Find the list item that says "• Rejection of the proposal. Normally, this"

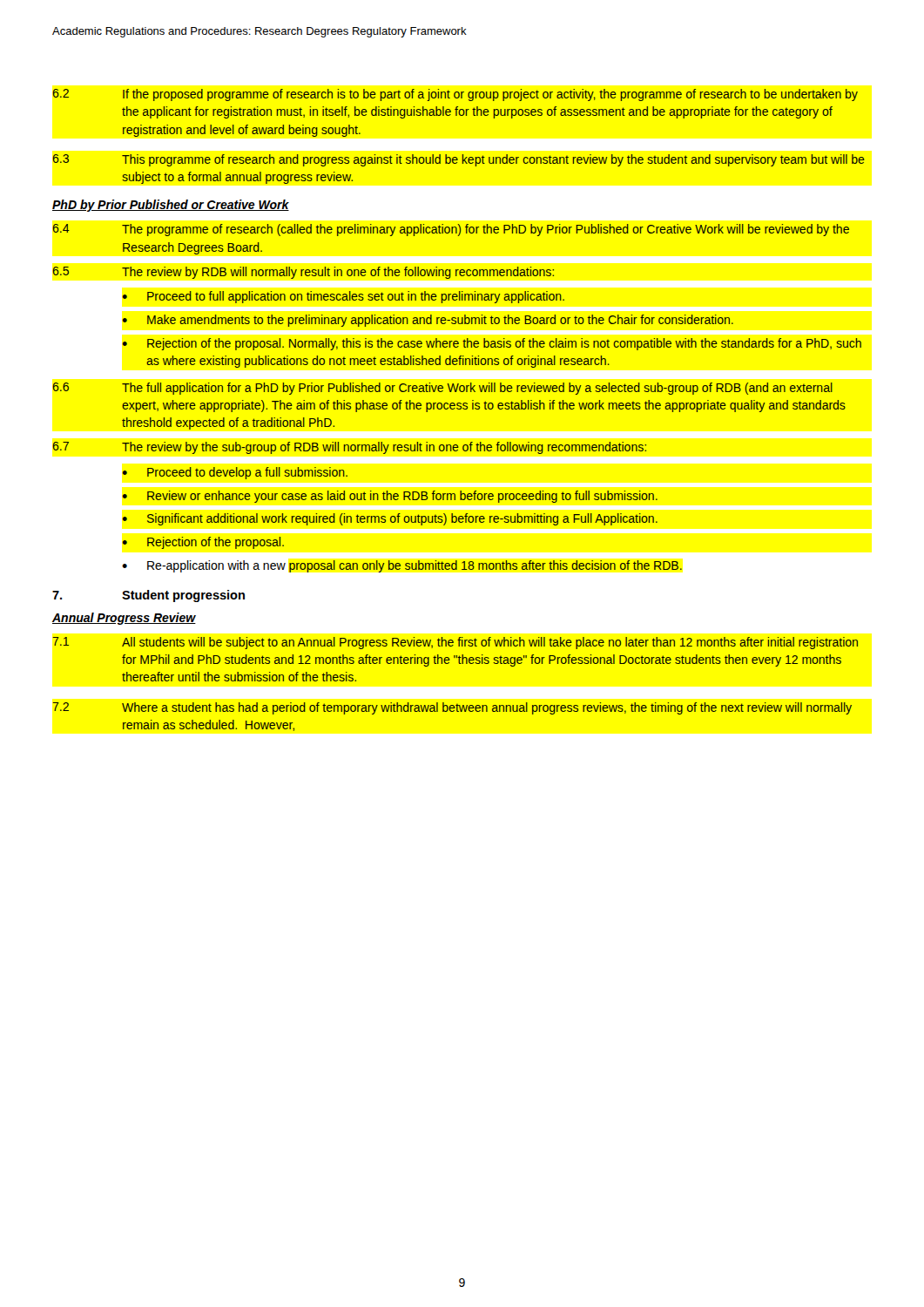(497, 352)
